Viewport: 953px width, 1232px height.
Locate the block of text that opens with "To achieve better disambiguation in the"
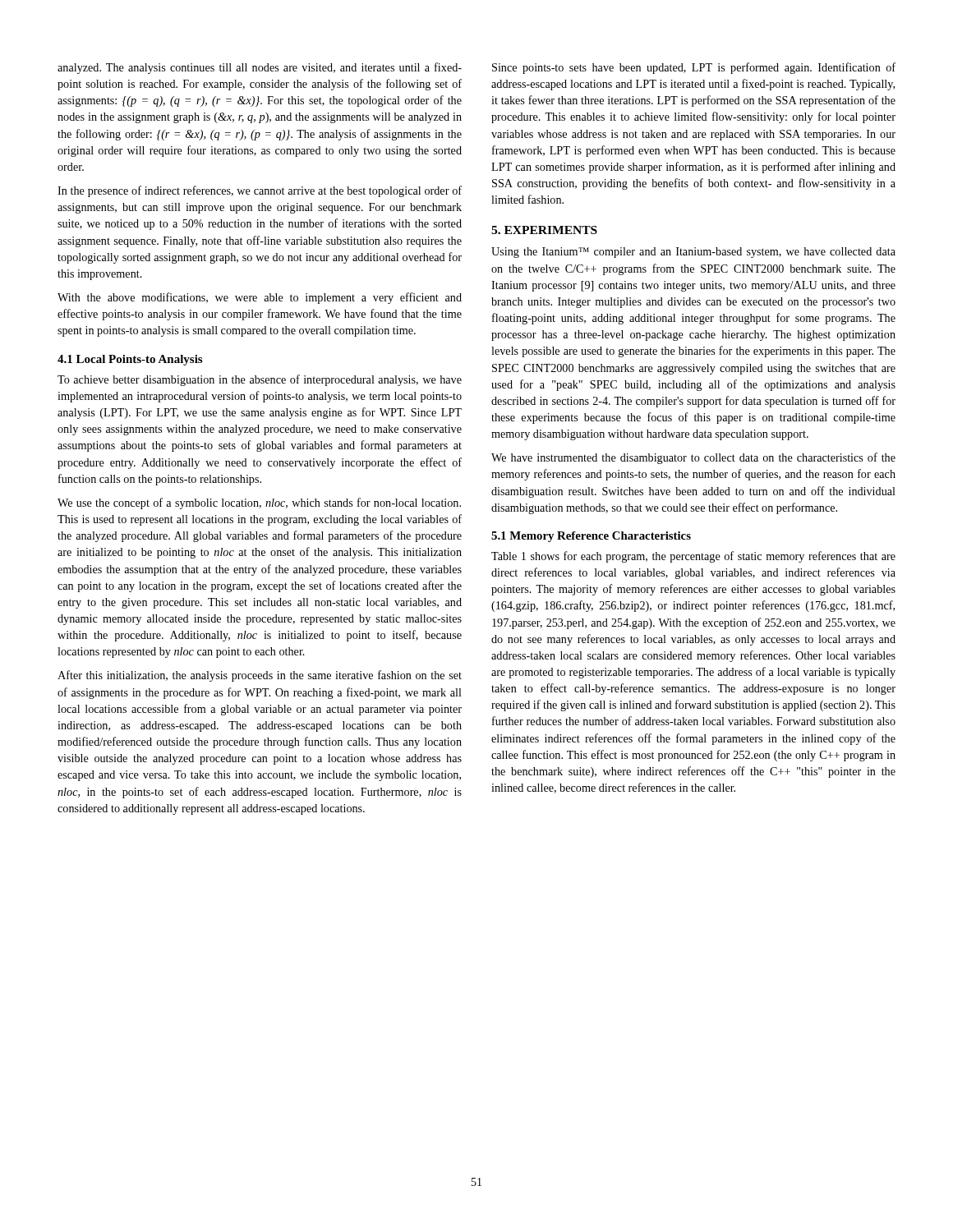[260, 429]
